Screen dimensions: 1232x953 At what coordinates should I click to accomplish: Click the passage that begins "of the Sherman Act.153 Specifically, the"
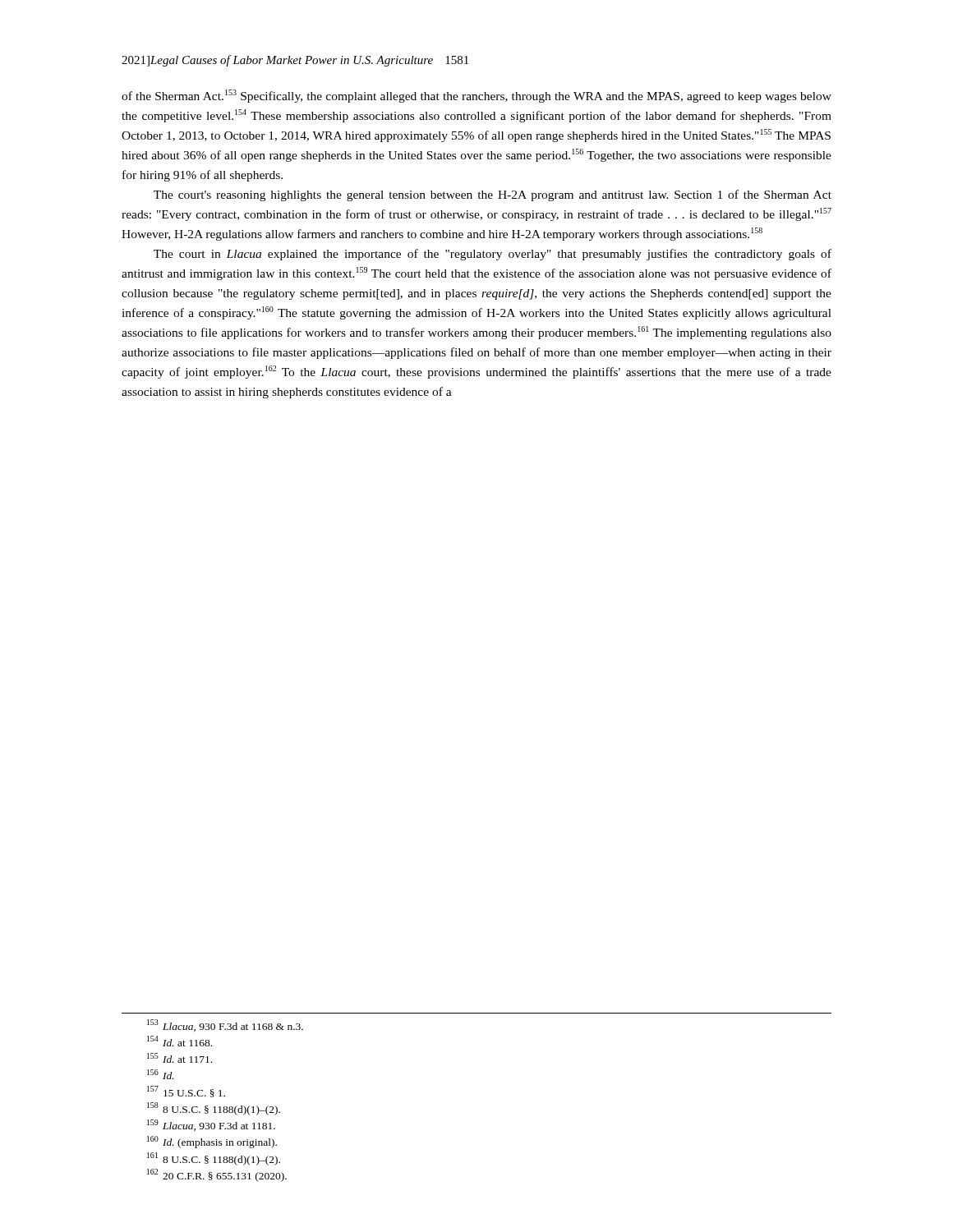[x=476, y=136]
